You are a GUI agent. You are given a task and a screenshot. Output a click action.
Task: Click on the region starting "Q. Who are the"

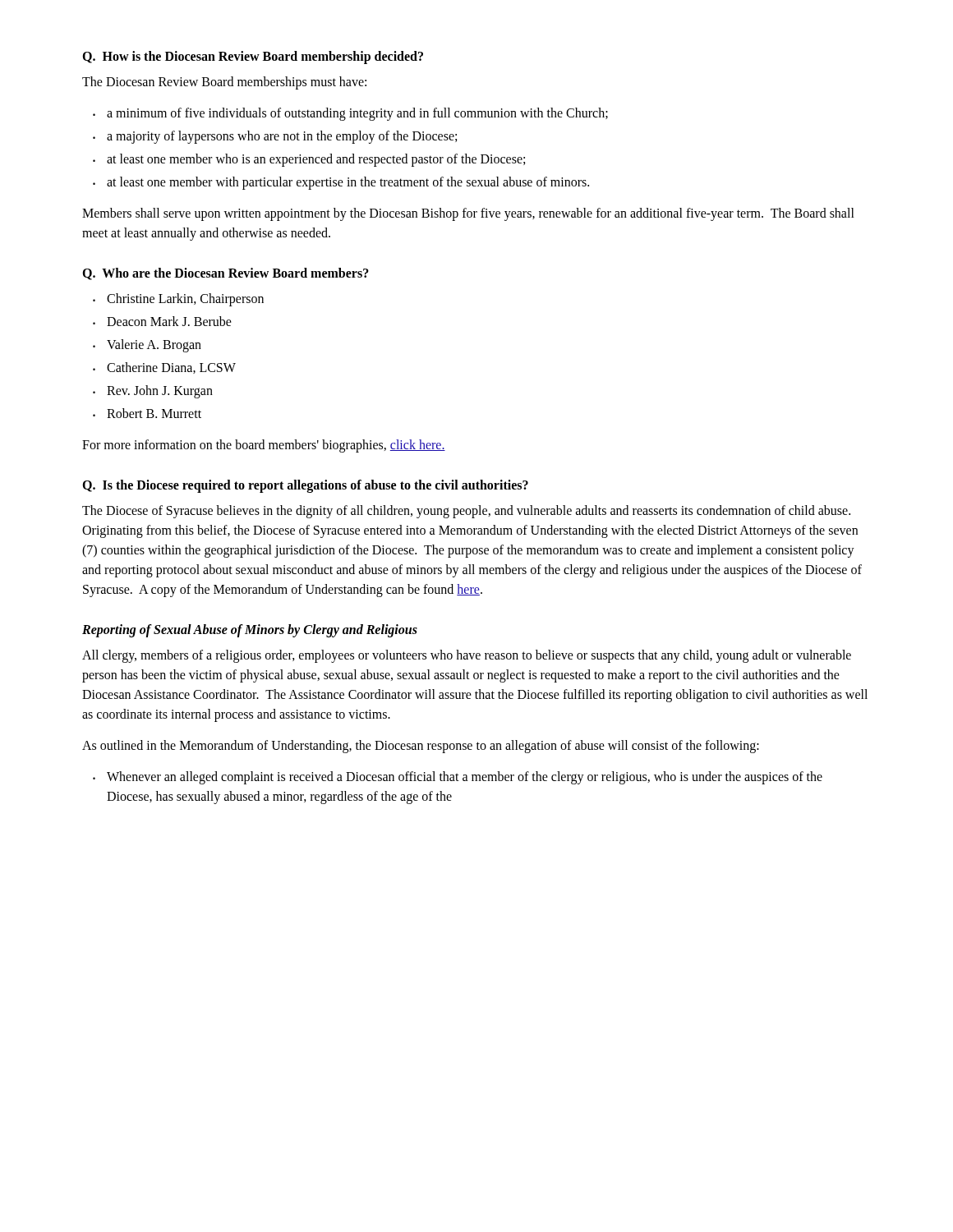pos(226,273)
